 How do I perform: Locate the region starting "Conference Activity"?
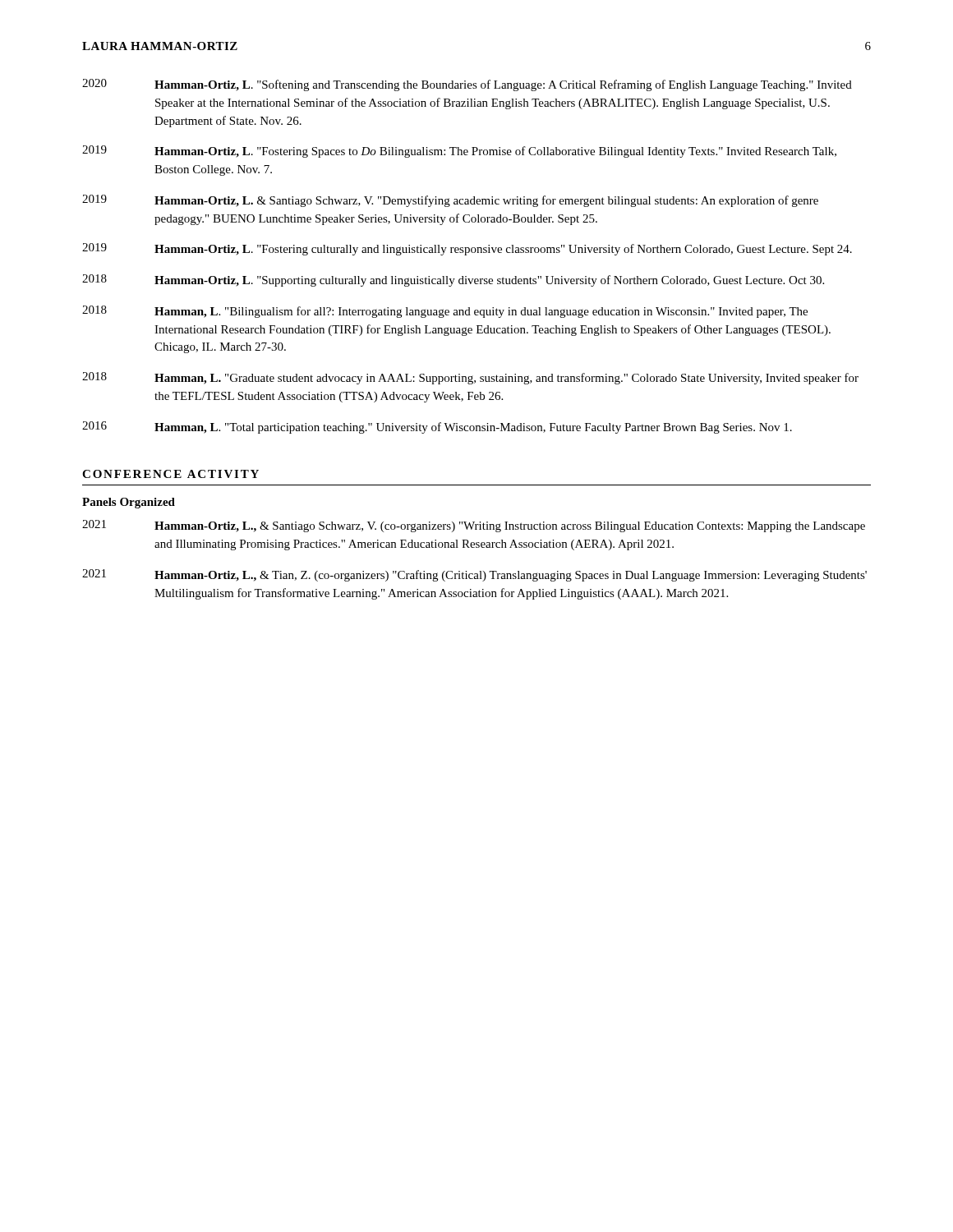pos(171,474)
